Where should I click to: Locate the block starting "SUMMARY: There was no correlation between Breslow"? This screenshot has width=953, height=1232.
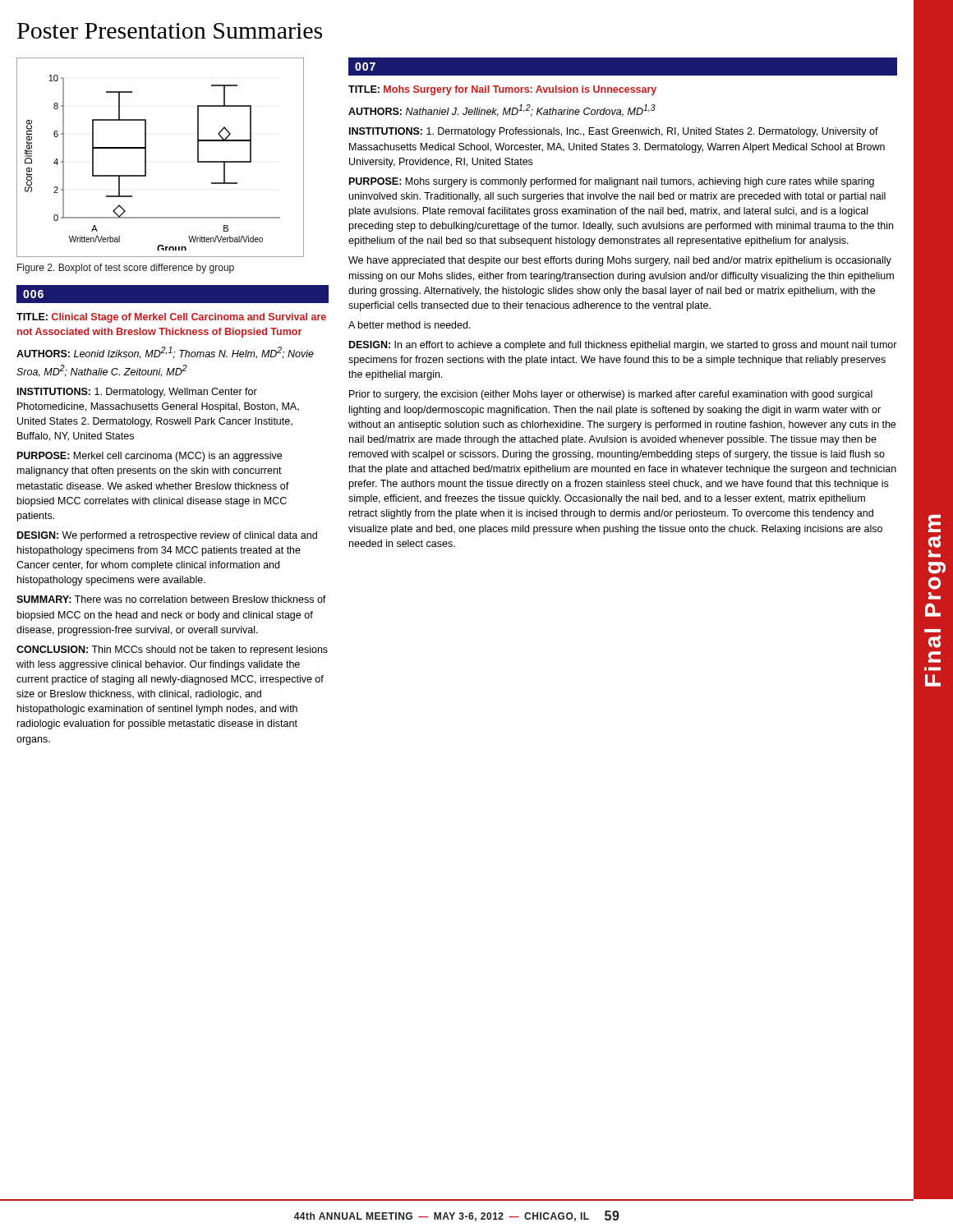(171, 615)
